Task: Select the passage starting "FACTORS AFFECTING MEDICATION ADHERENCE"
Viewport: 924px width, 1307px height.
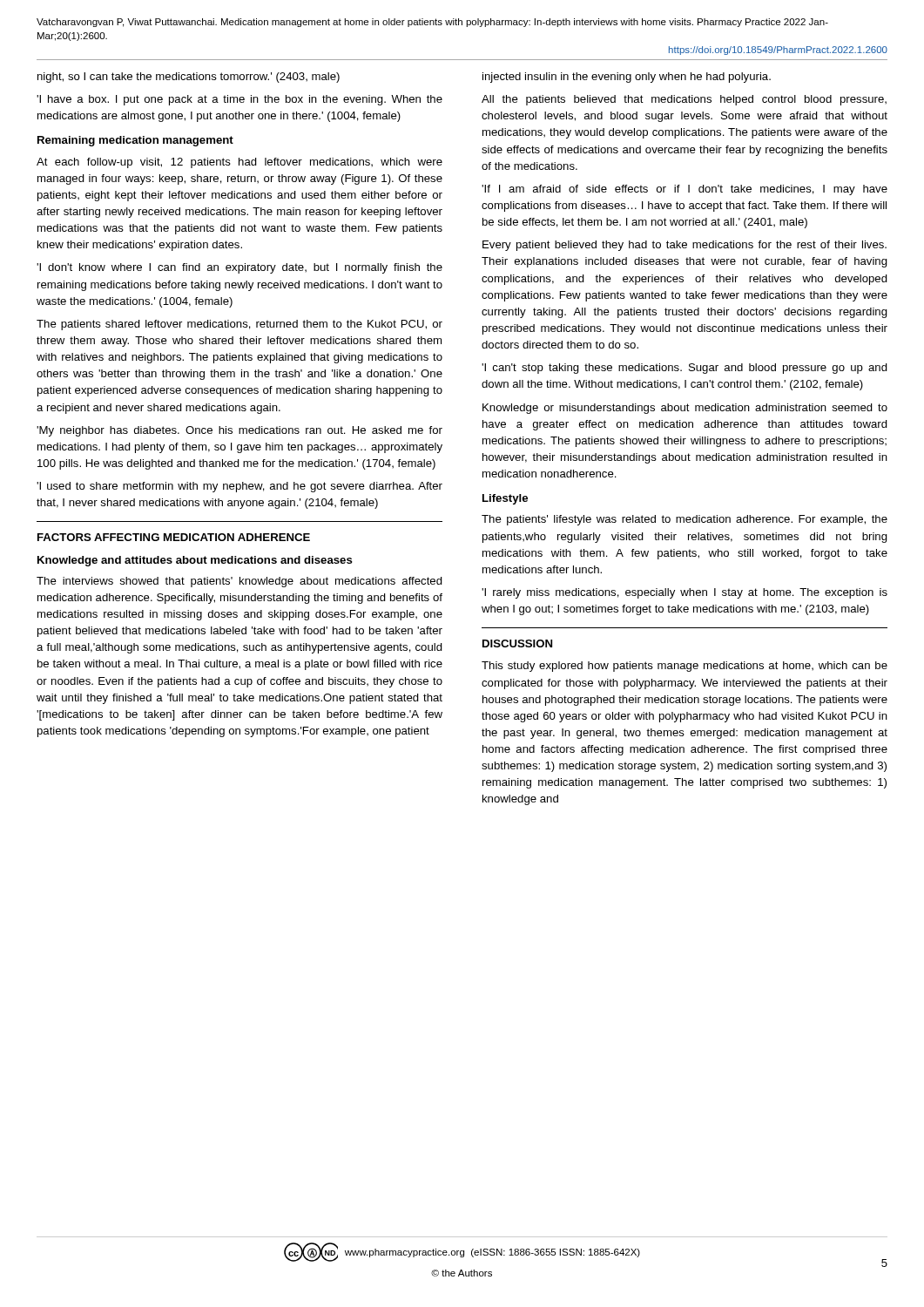Action: [x=173, y=537]
